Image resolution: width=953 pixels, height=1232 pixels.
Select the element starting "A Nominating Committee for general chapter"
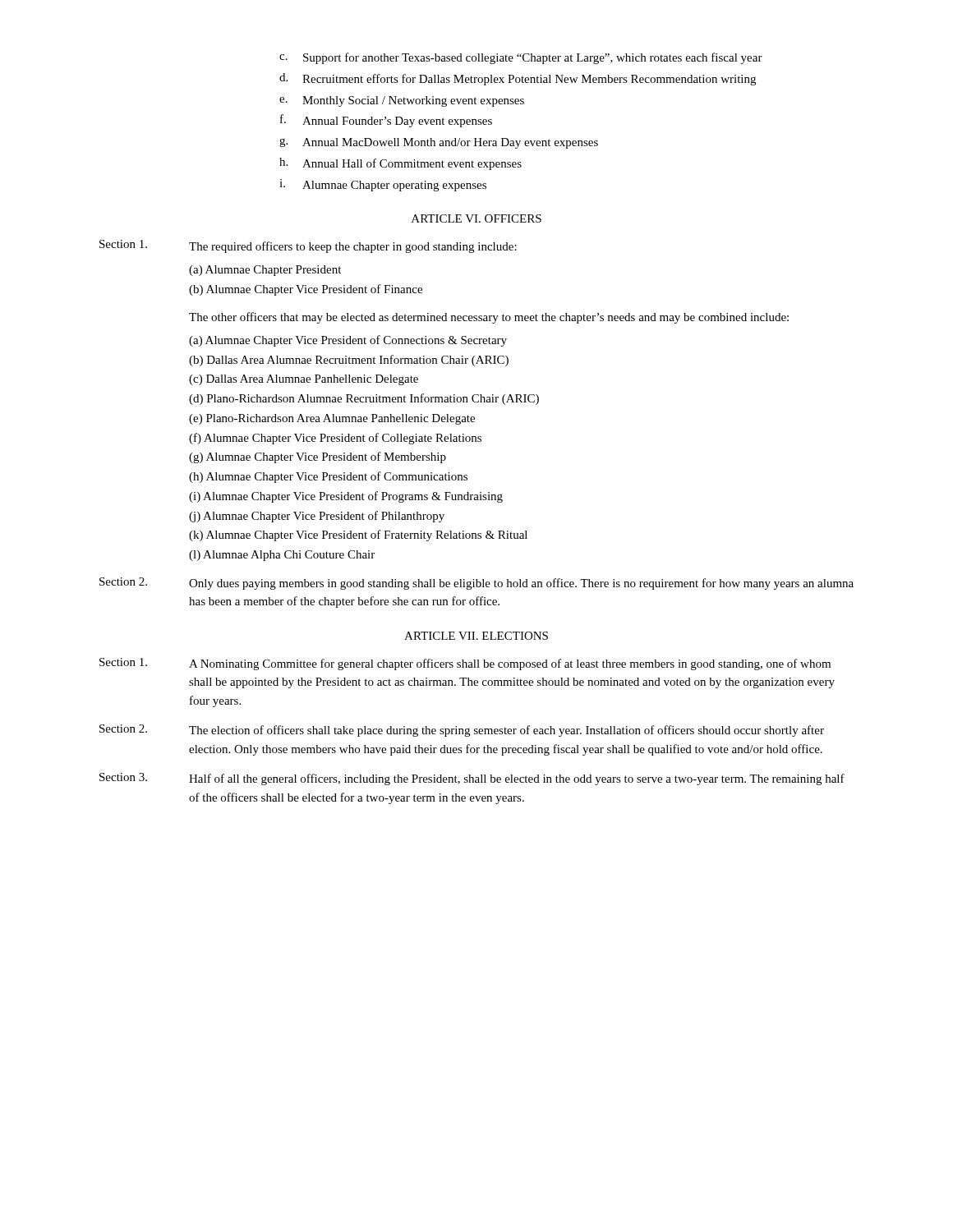pos(512,682)
